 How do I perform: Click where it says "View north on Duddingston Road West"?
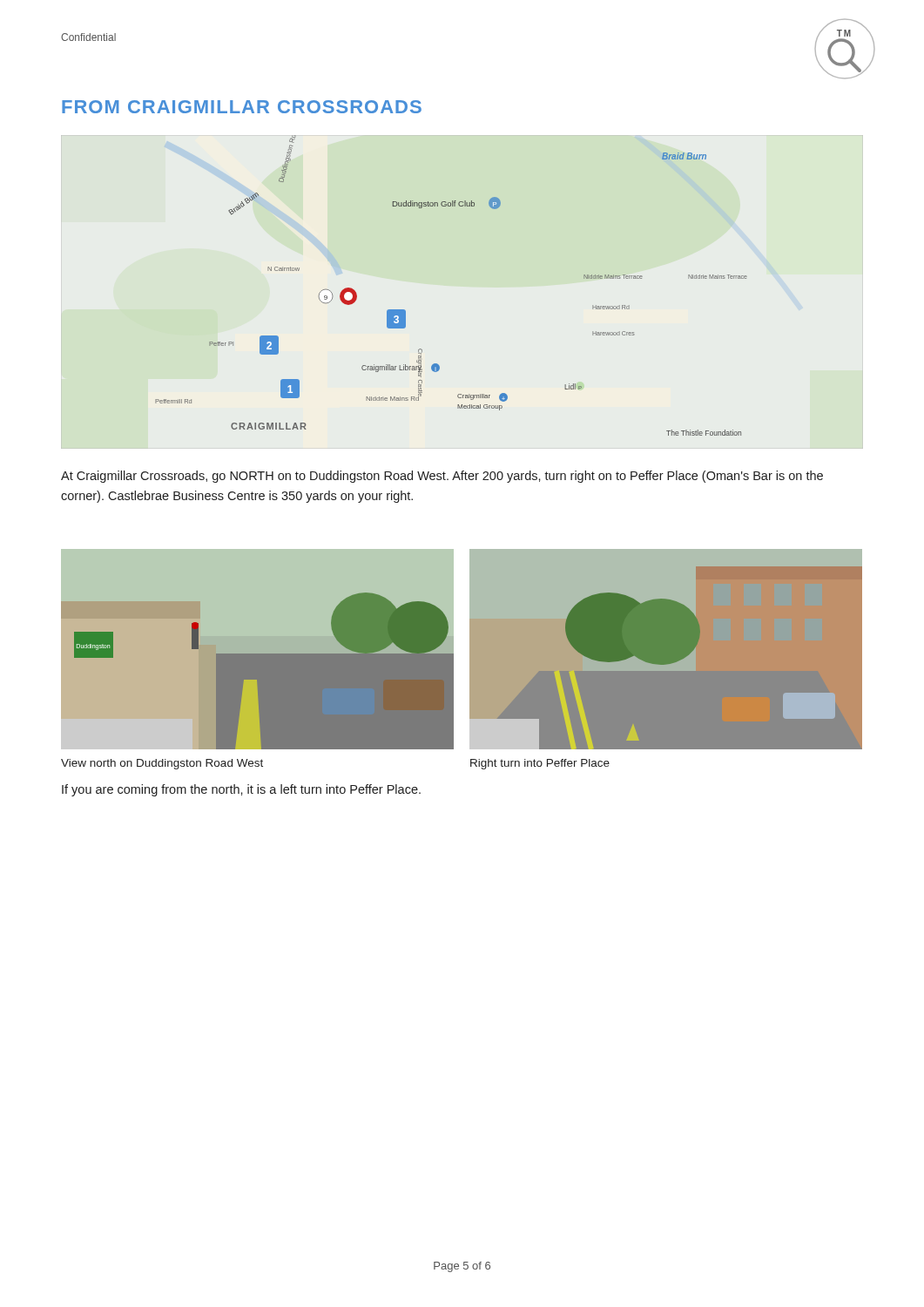[x=162, y=763]
